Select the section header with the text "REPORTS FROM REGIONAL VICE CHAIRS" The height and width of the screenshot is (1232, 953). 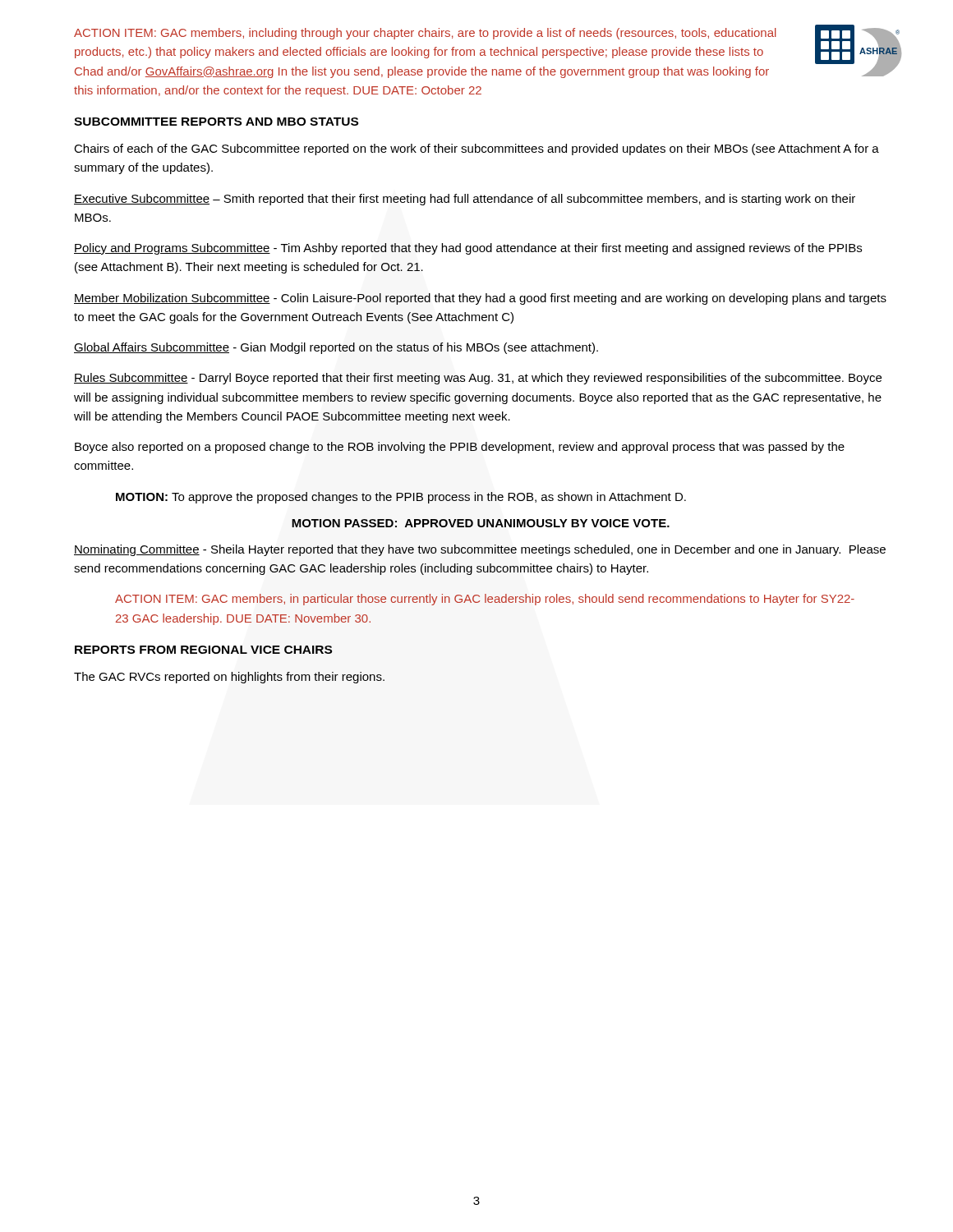pyautogui.click(x=203, y=649)
